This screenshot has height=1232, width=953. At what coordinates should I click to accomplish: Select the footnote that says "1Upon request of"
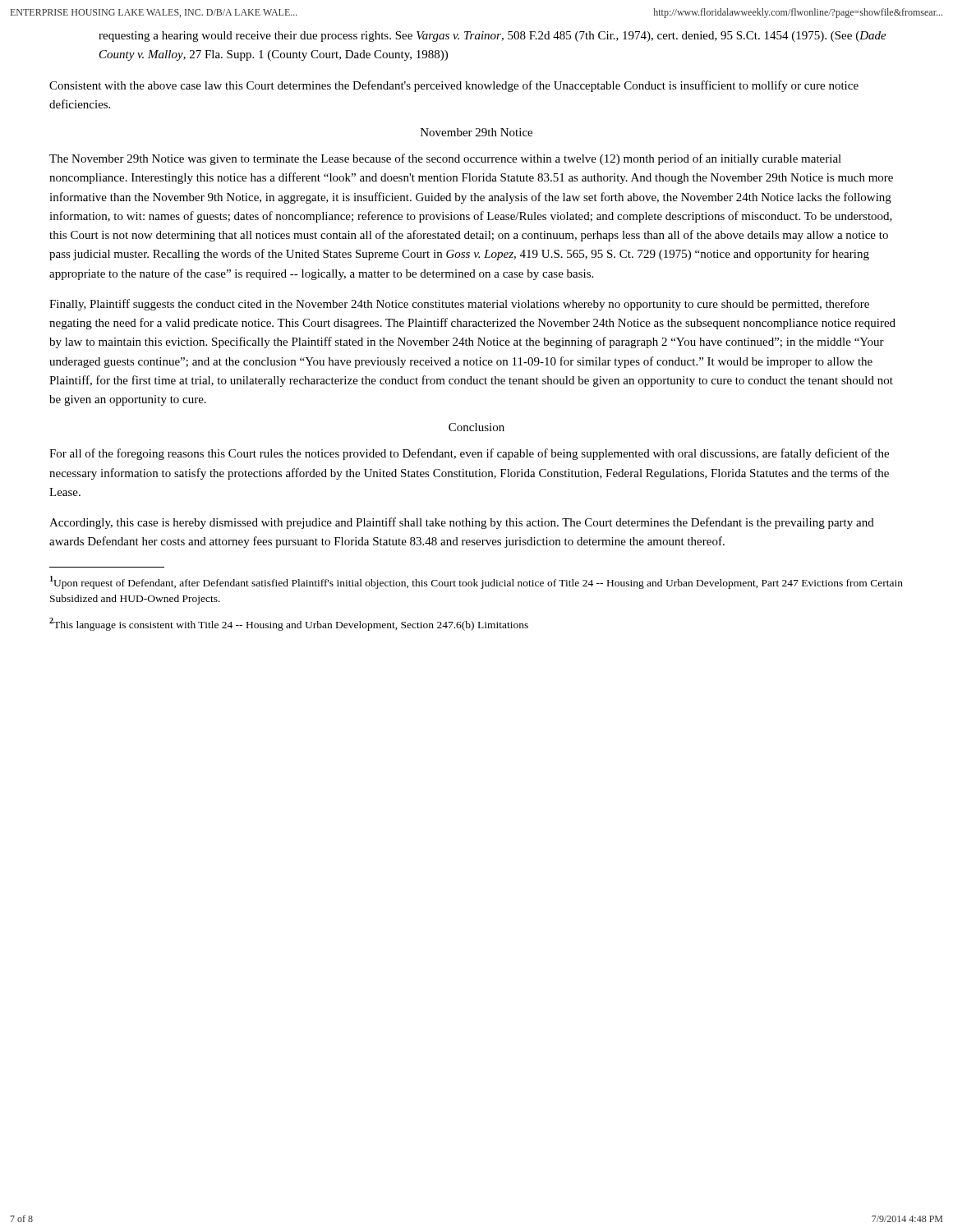[x=476, y=589]
